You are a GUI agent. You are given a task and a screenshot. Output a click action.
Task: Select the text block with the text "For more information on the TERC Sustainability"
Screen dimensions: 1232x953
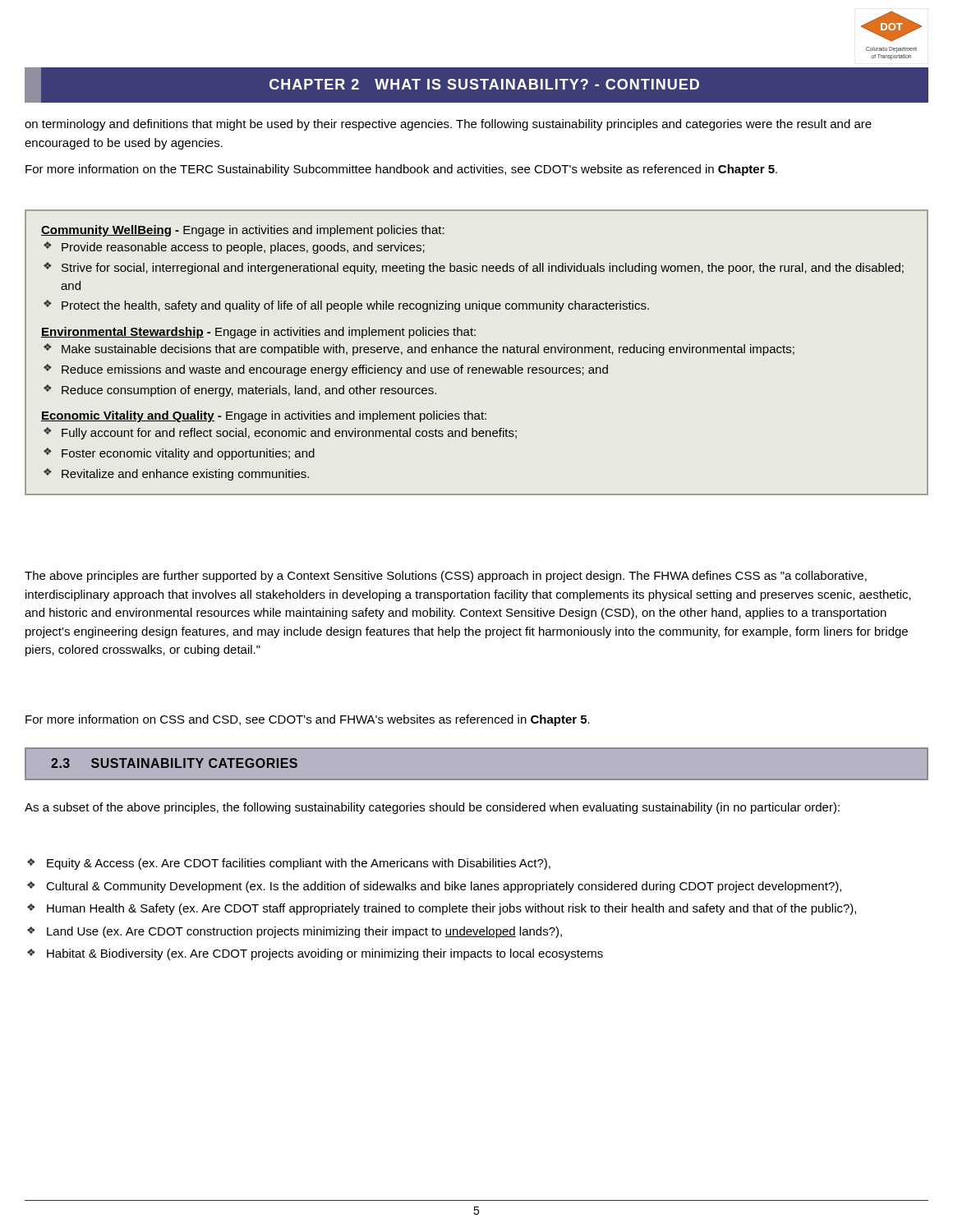click(401, 169)
